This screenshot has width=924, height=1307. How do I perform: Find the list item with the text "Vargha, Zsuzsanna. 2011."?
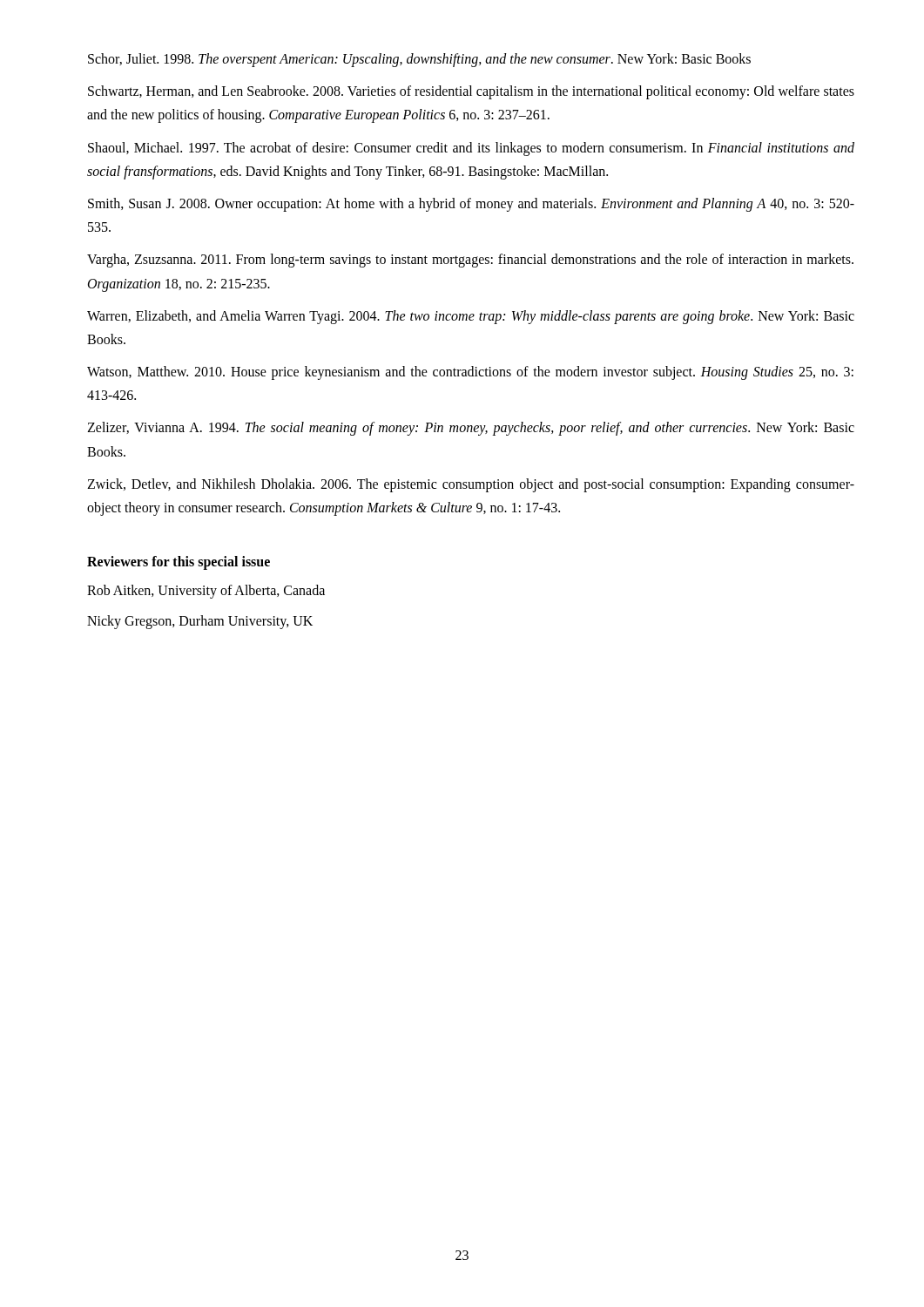tap(471, 271)
